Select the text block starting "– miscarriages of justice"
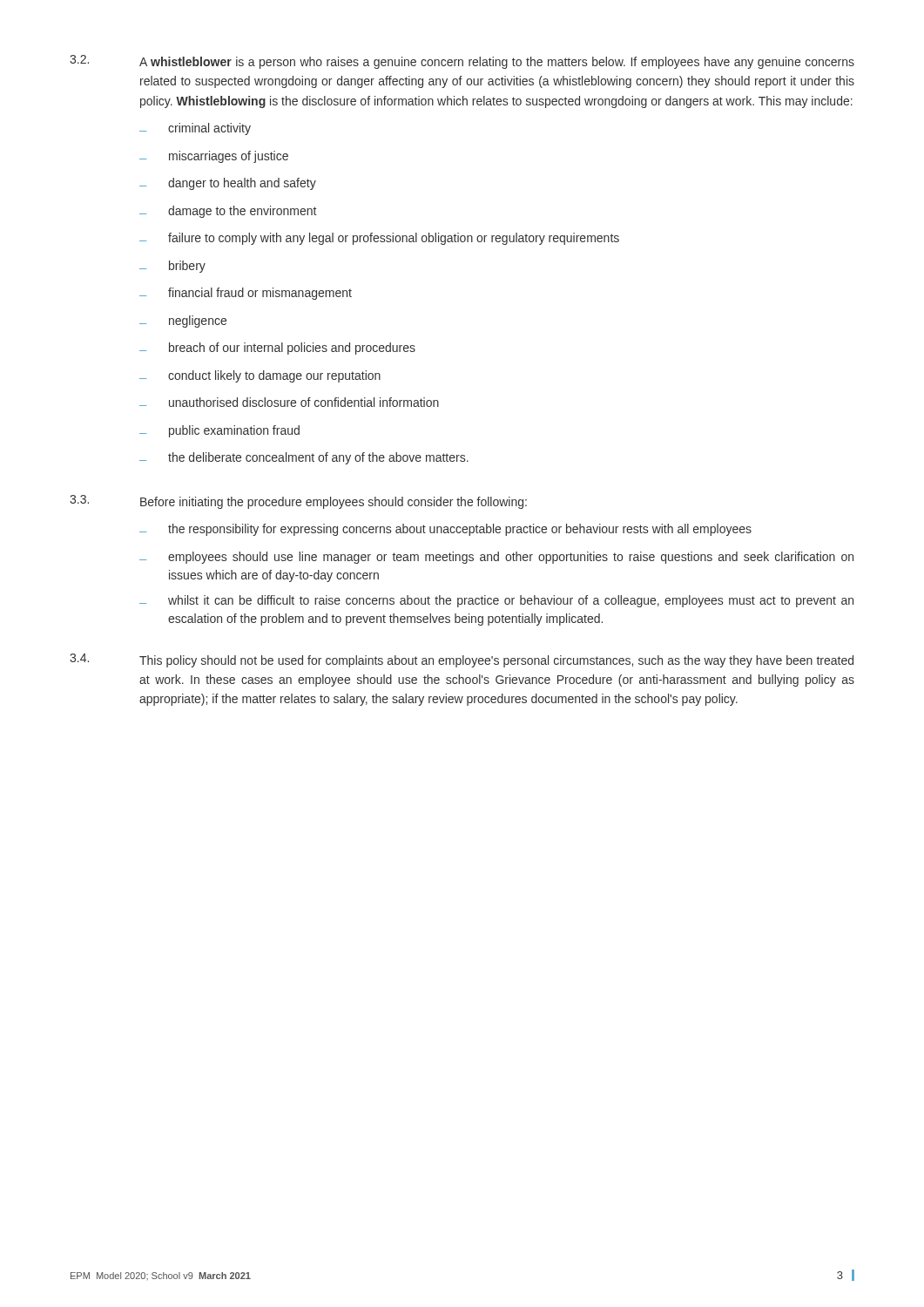 point(214,157)
